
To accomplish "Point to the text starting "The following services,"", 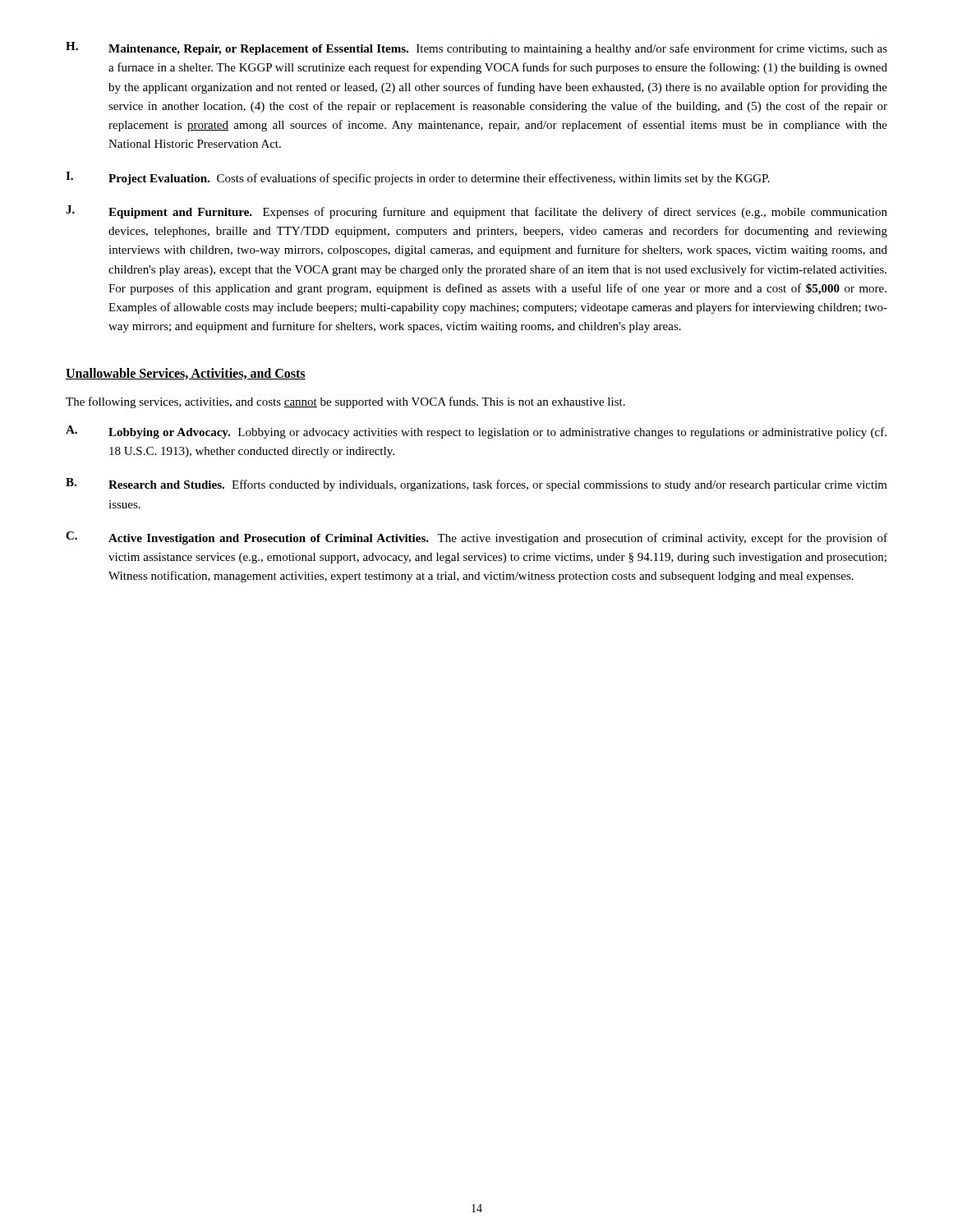I will tap(346, 401).
